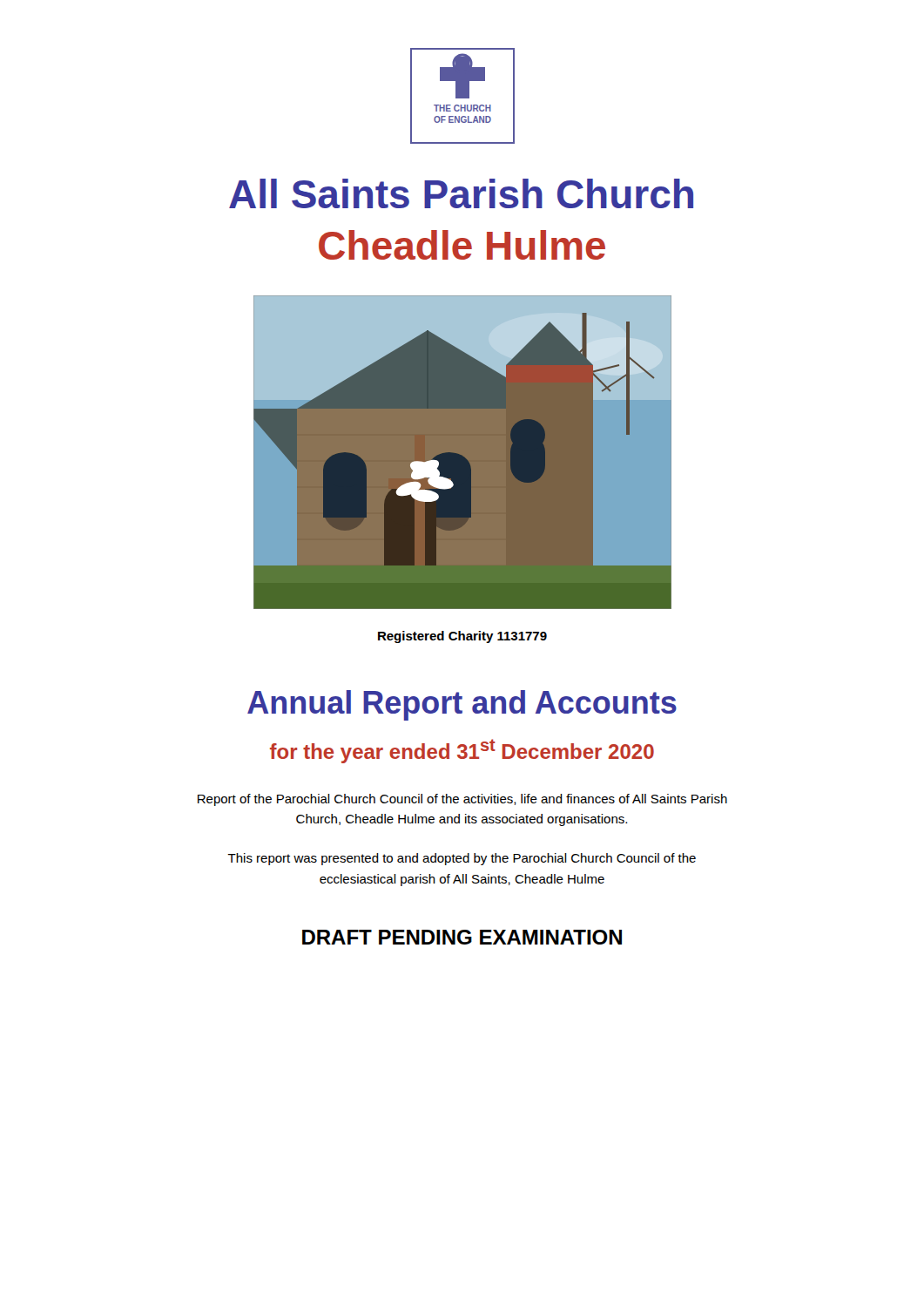
Task: Select the text starting "for the year"
Action: [462, 749]
